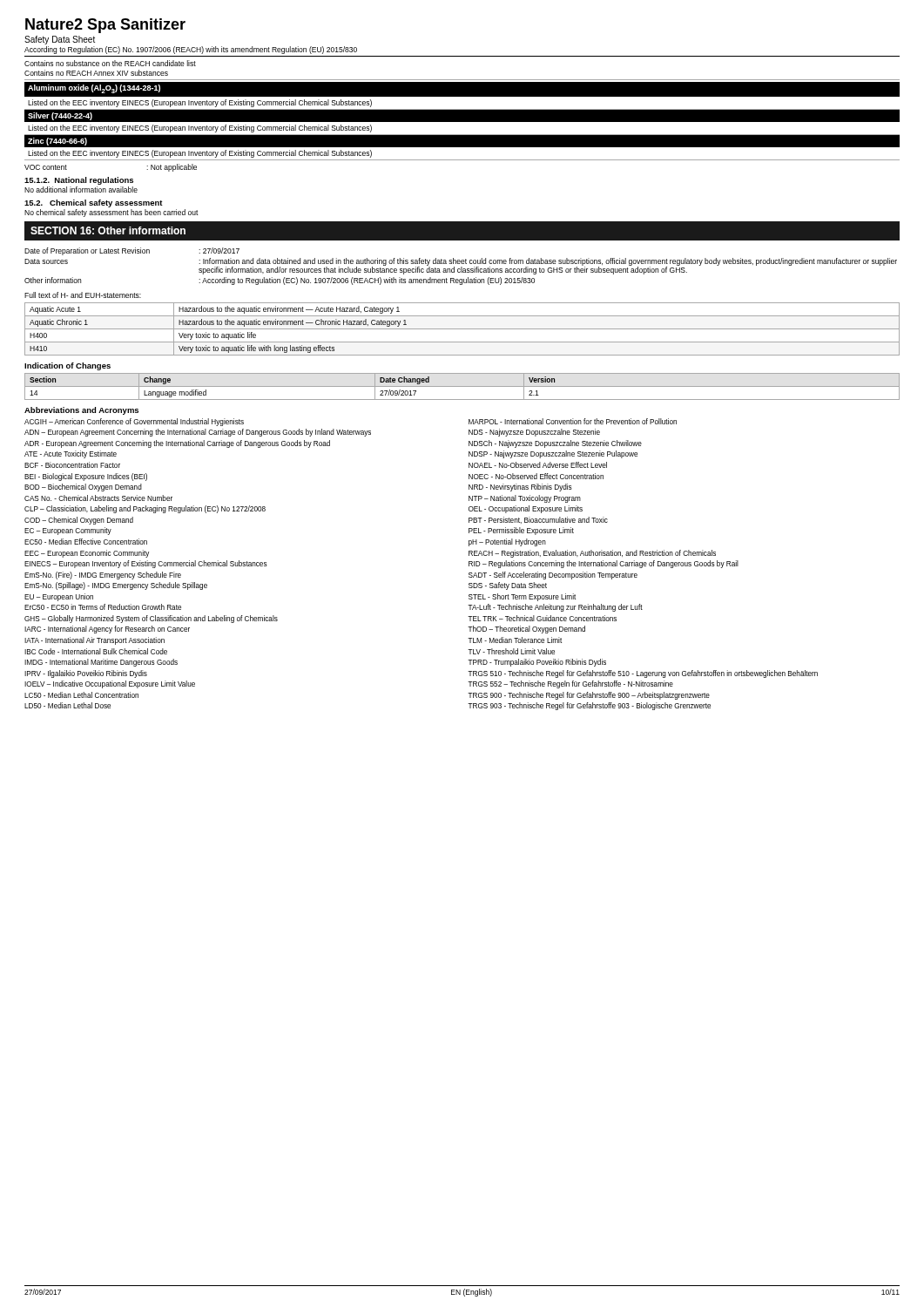
Task: Select the text block that says "No chemical safety"
Action: coord(111,212)
